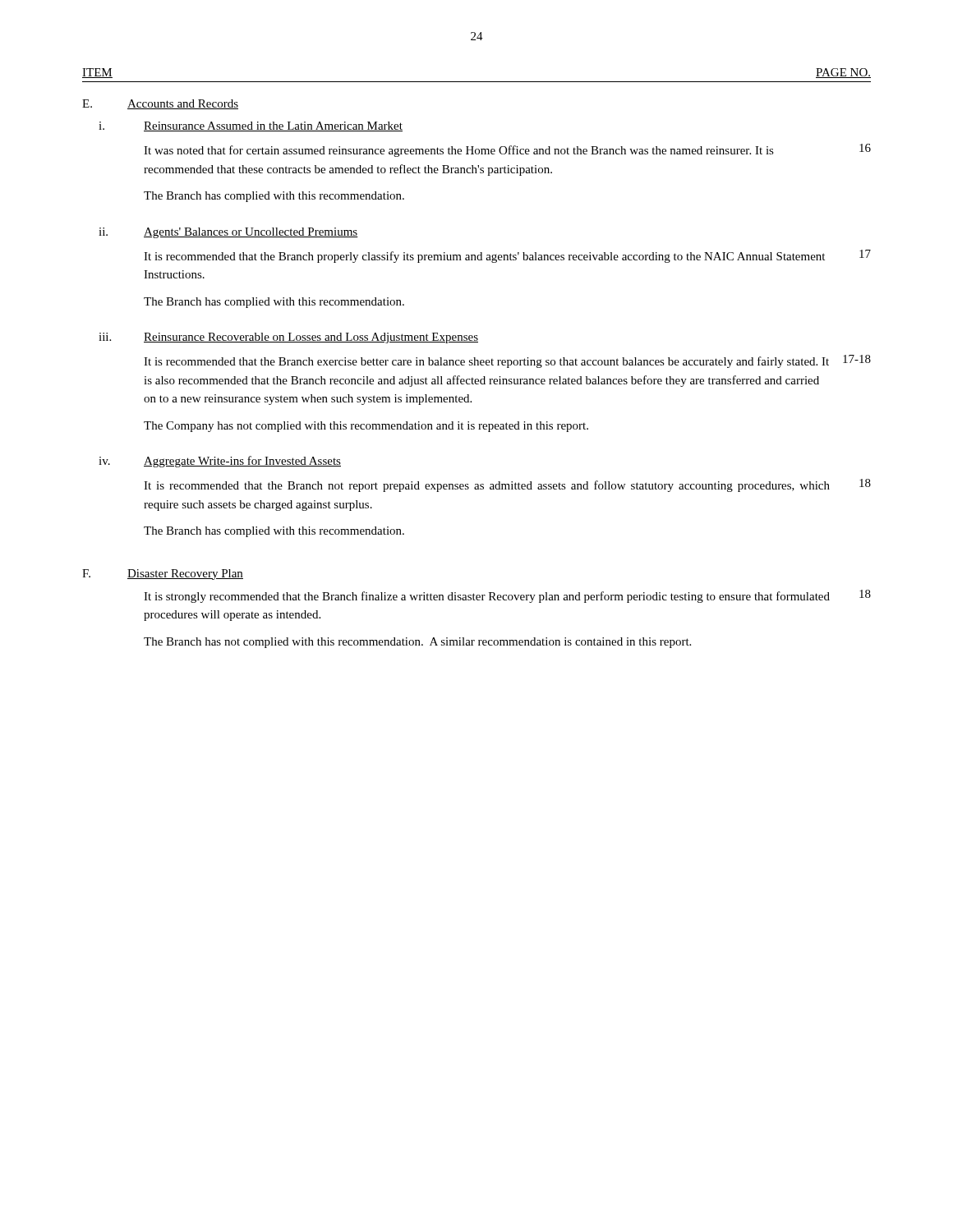Select the text block that says "The Branch has not complied with this"
The image size is (953, 1232).
pyautogui.click(x=418, y=641)
